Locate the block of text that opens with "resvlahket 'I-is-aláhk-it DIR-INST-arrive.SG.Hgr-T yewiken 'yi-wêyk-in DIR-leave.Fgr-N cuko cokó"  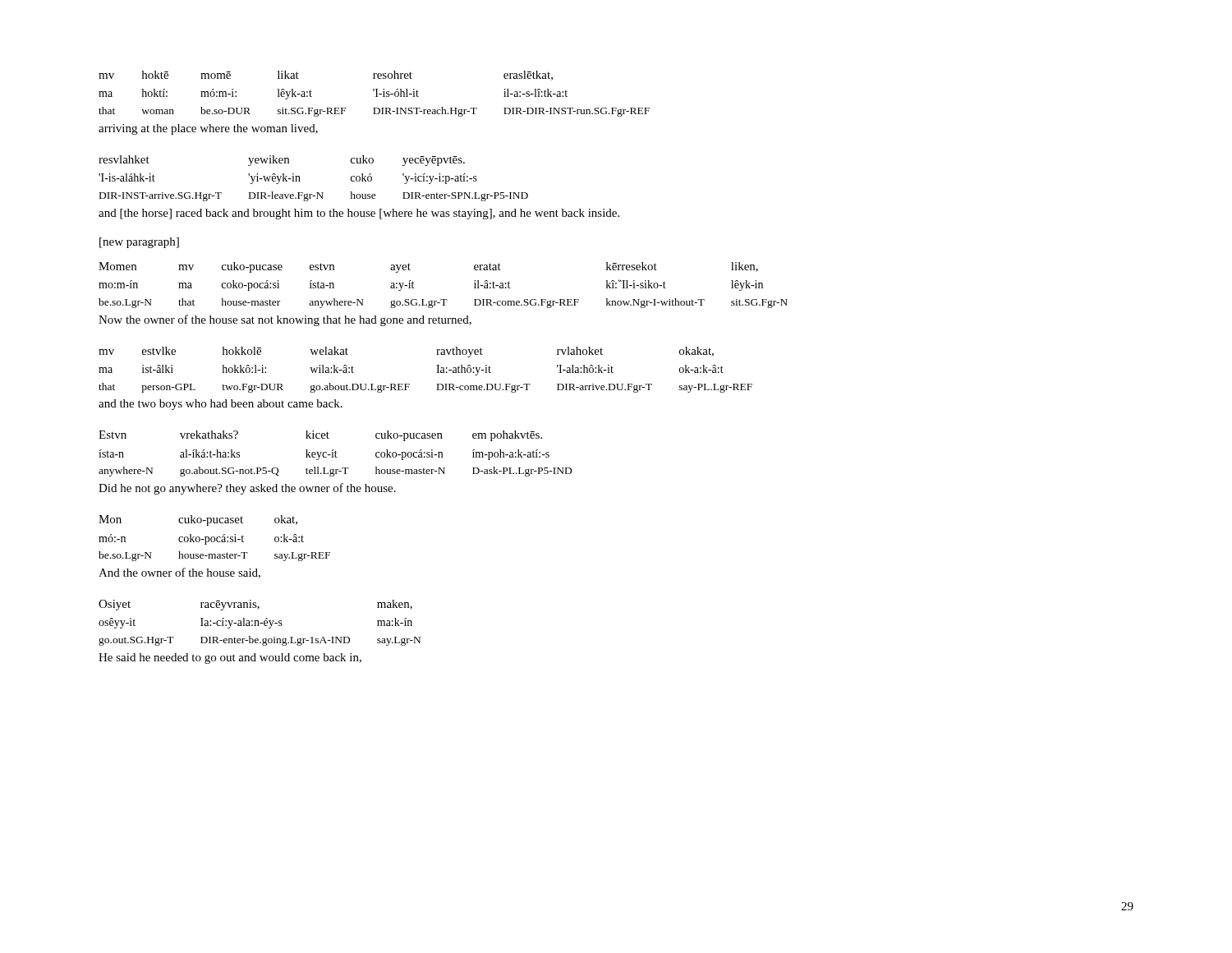tap(282, 161)
